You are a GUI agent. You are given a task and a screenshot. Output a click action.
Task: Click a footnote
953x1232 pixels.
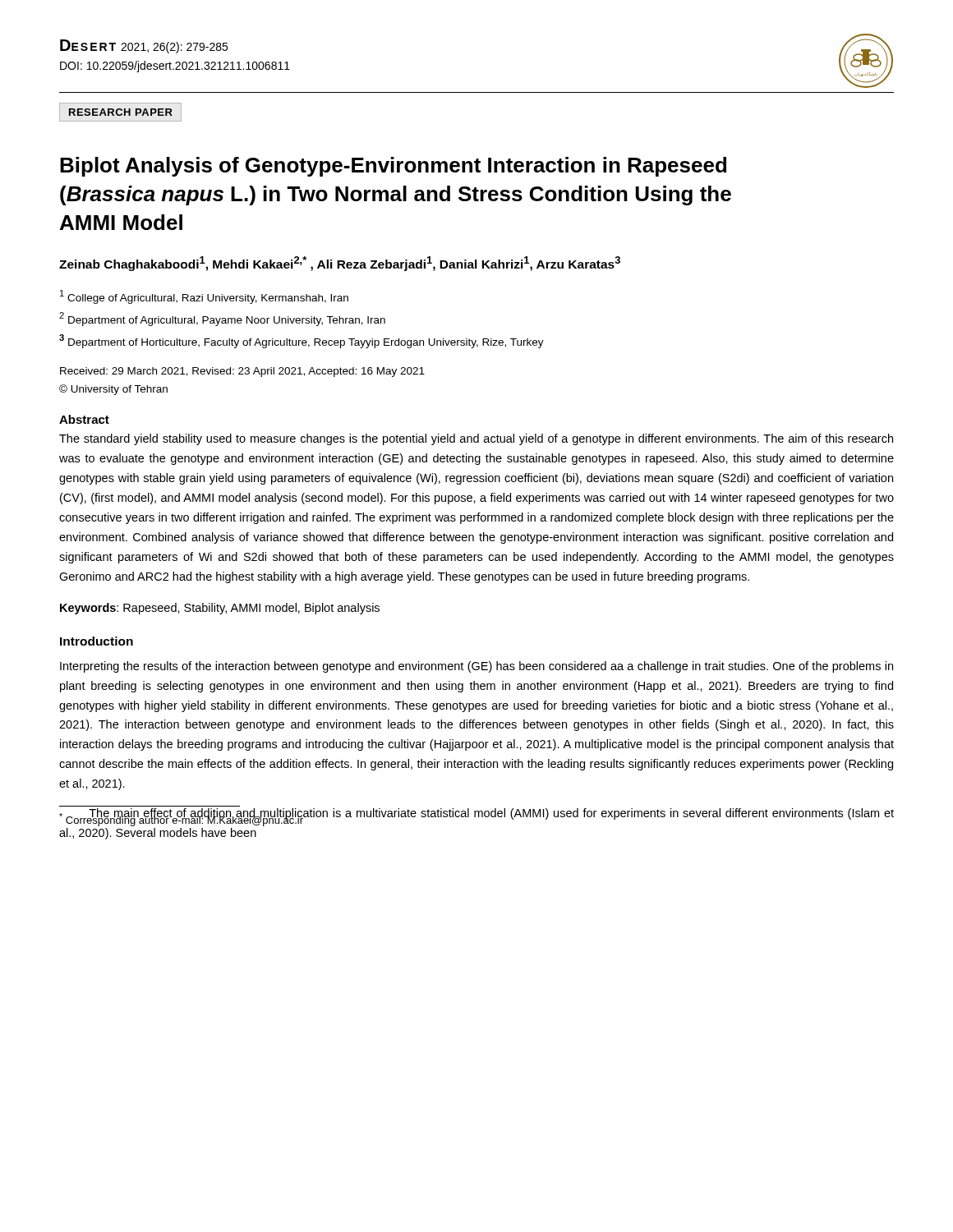pos(181,819)
